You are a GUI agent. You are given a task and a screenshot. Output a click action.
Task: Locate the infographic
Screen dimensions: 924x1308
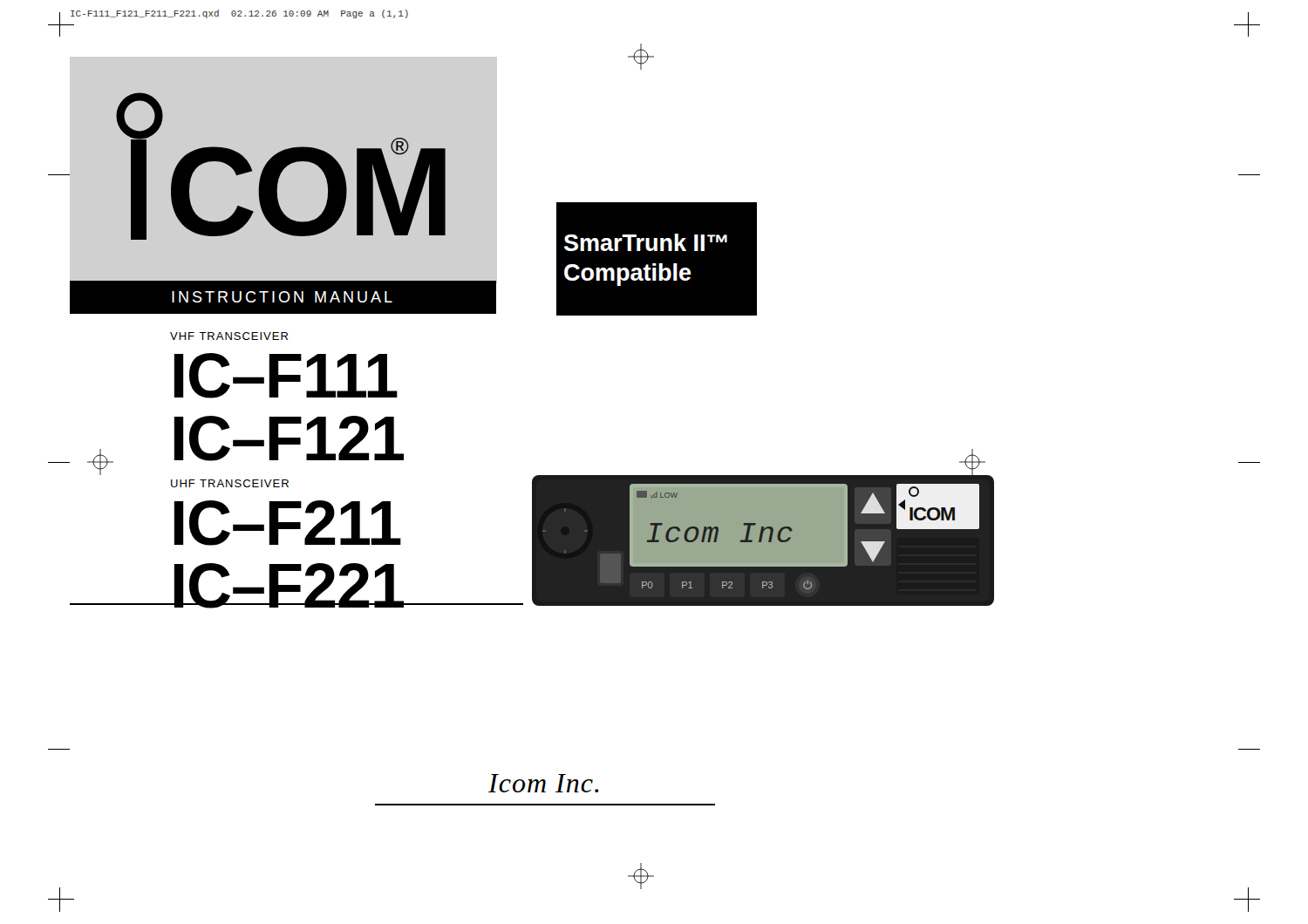[x=657, y=259]
